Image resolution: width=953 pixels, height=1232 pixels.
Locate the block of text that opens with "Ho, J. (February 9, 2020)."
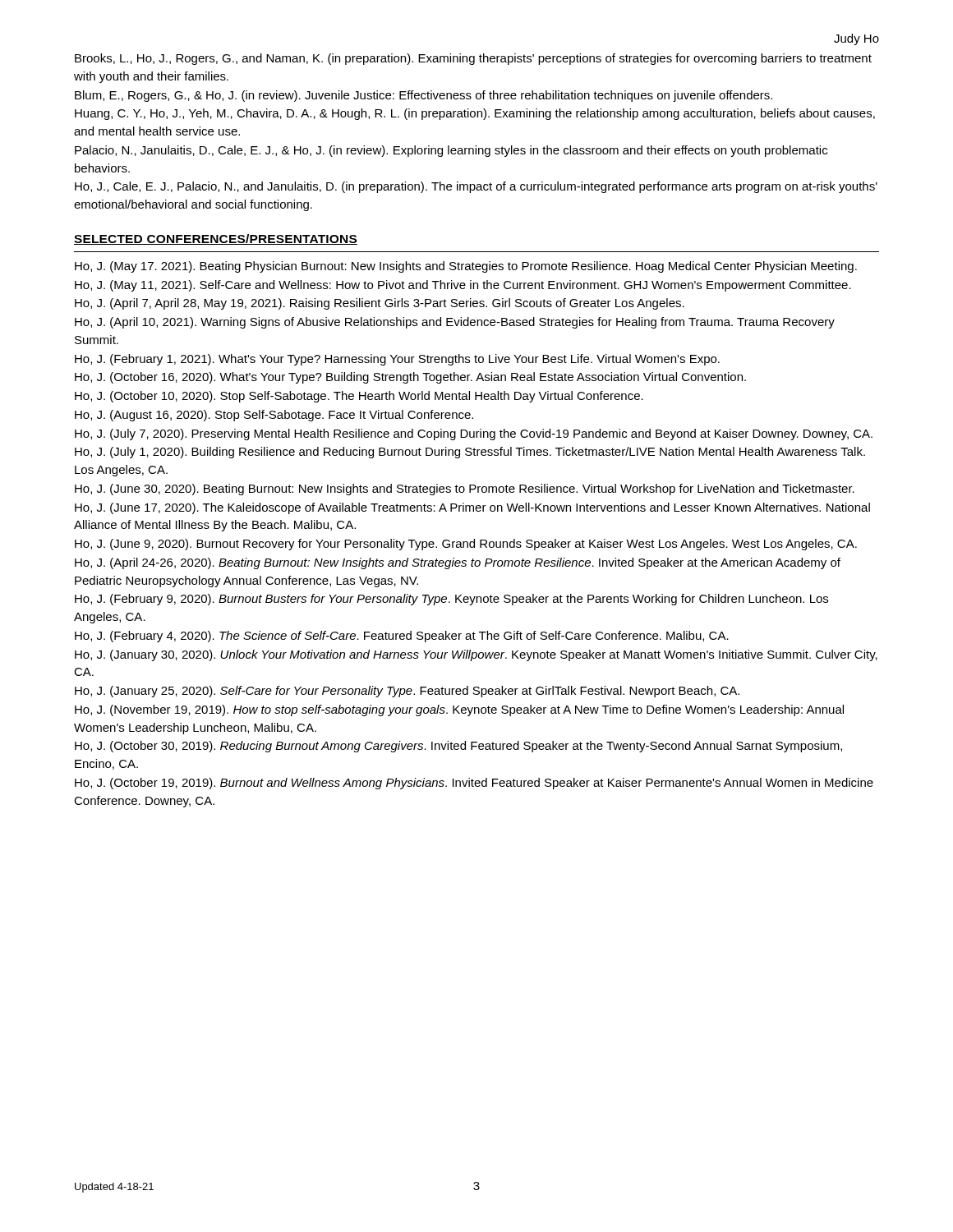click(451, 607)
